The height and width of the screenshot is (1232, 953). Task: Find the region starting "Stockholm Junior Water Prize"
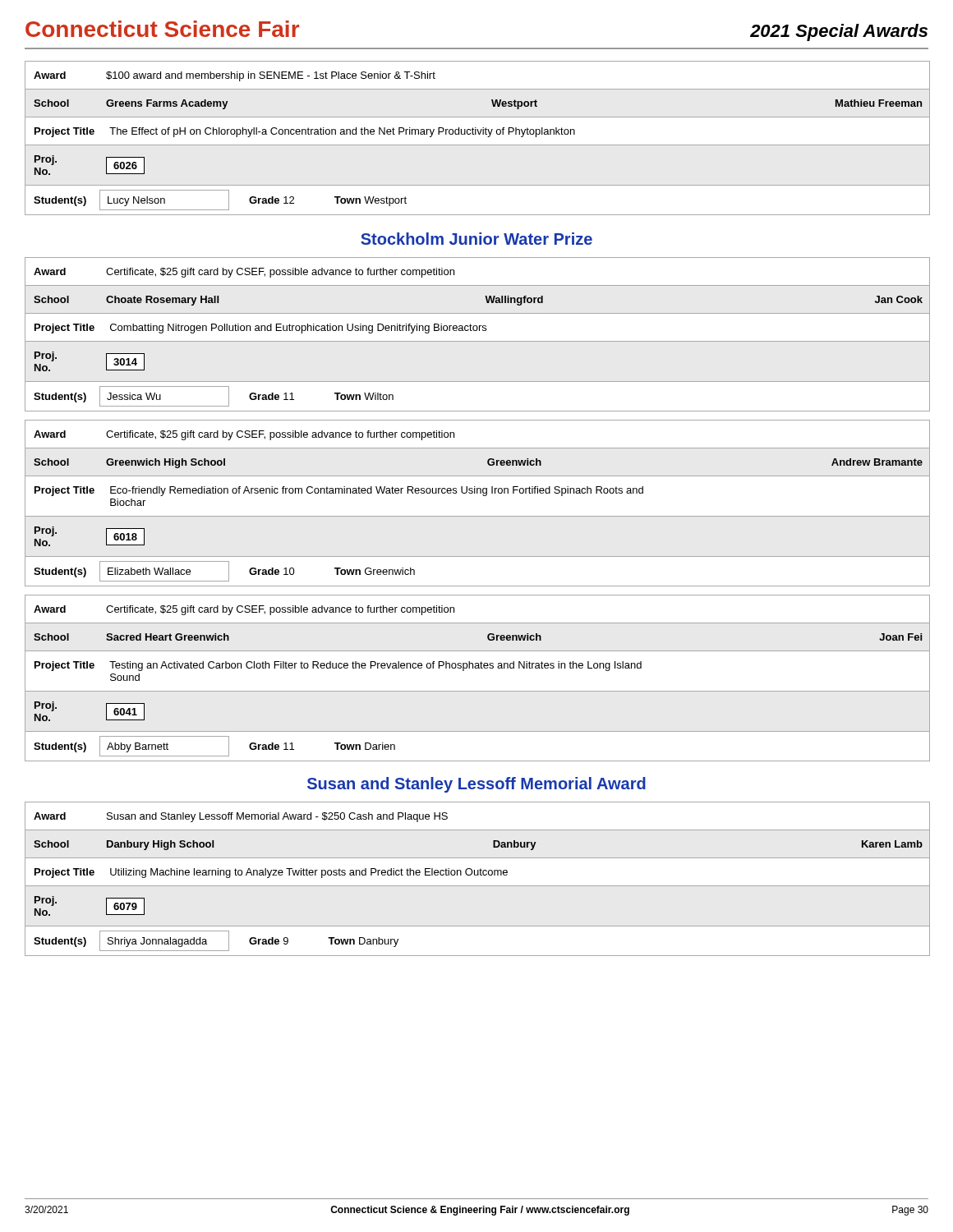(476, 239)
